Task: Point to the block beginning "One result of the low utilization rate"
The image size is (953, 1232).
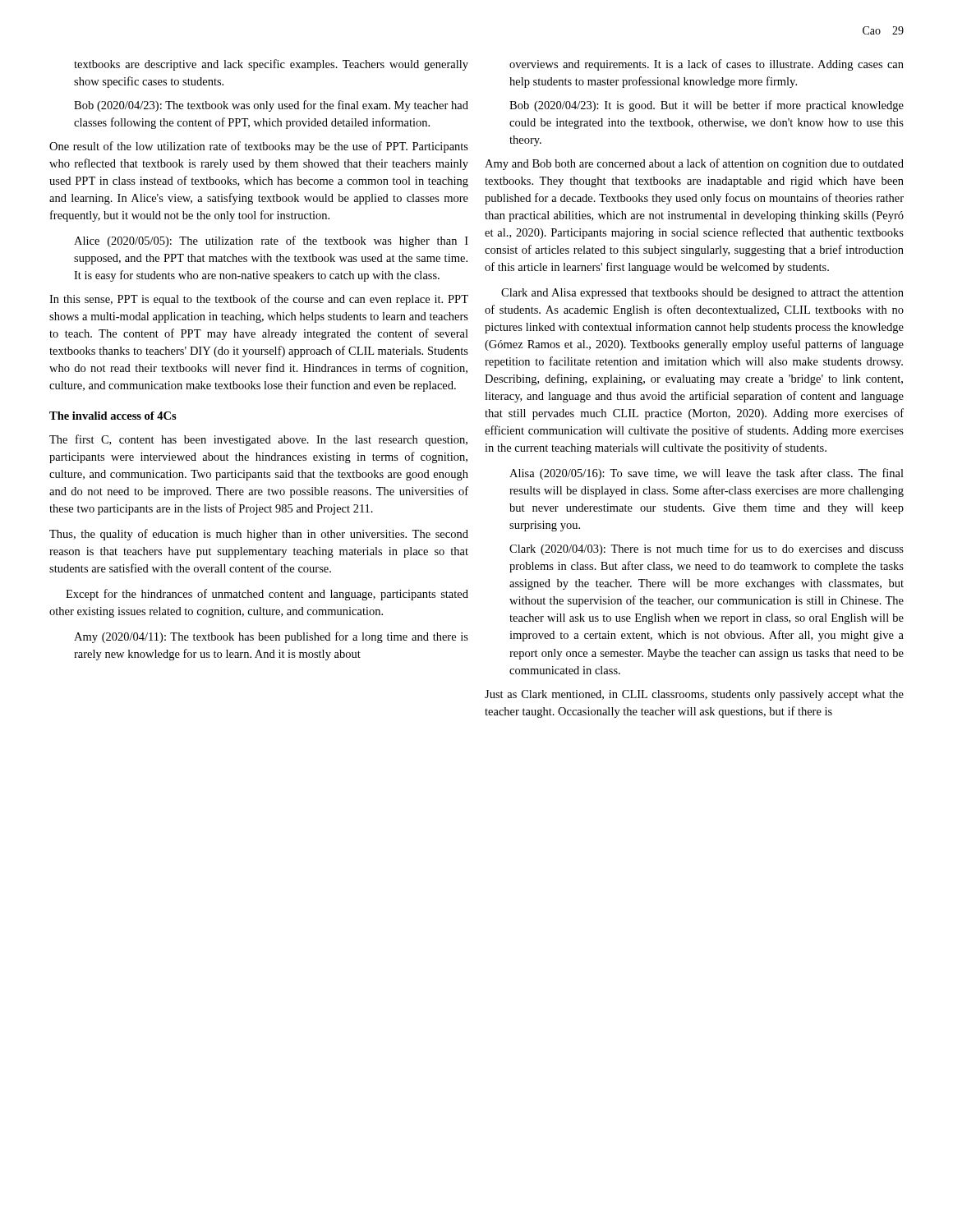Action: tap(259, 181)
